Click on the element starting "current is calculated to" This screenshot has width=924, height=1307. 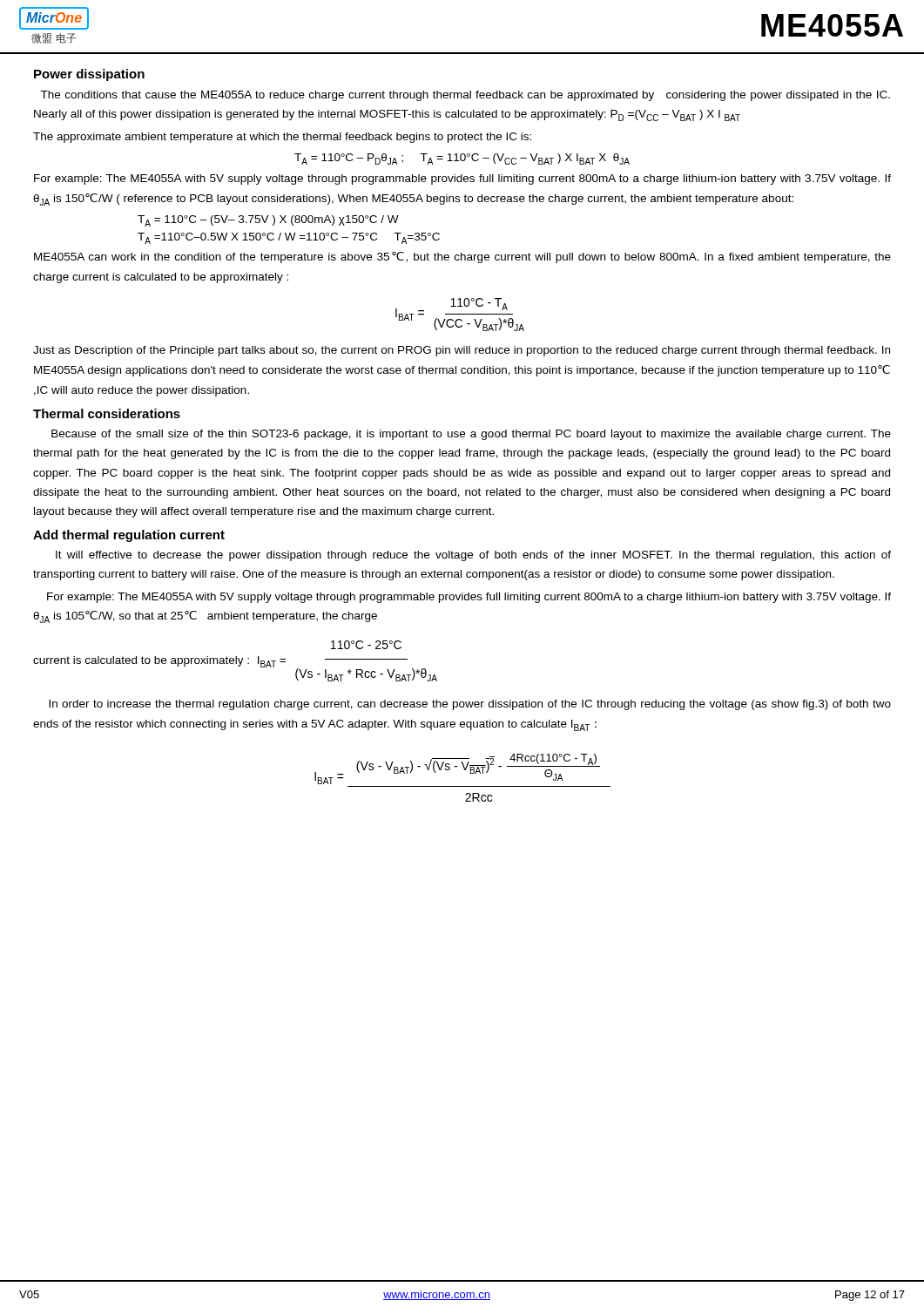tap(238, 660)
